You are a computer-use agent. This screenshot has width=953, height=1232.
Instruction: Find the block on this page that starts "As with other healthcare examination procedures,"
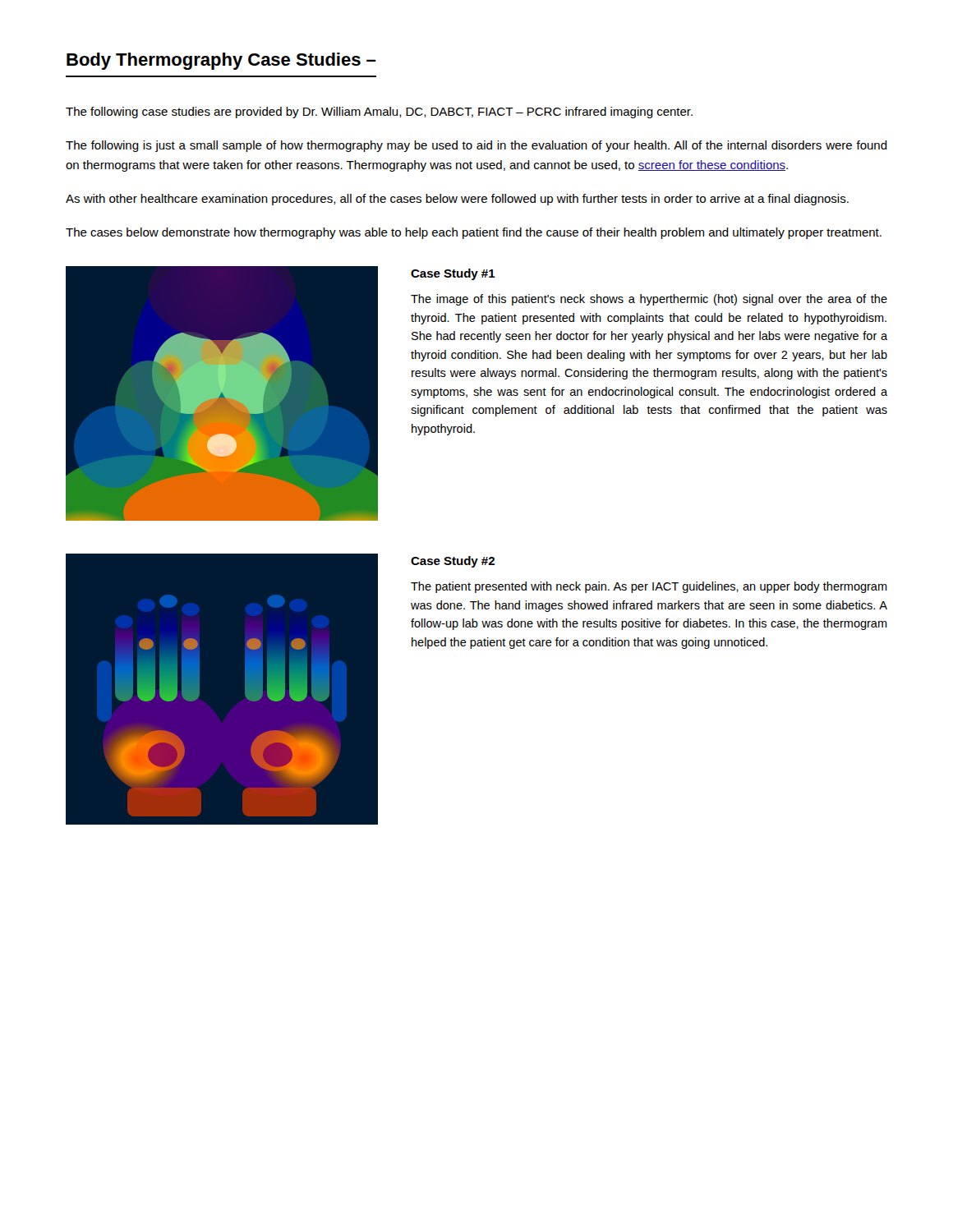click(458, 198)
